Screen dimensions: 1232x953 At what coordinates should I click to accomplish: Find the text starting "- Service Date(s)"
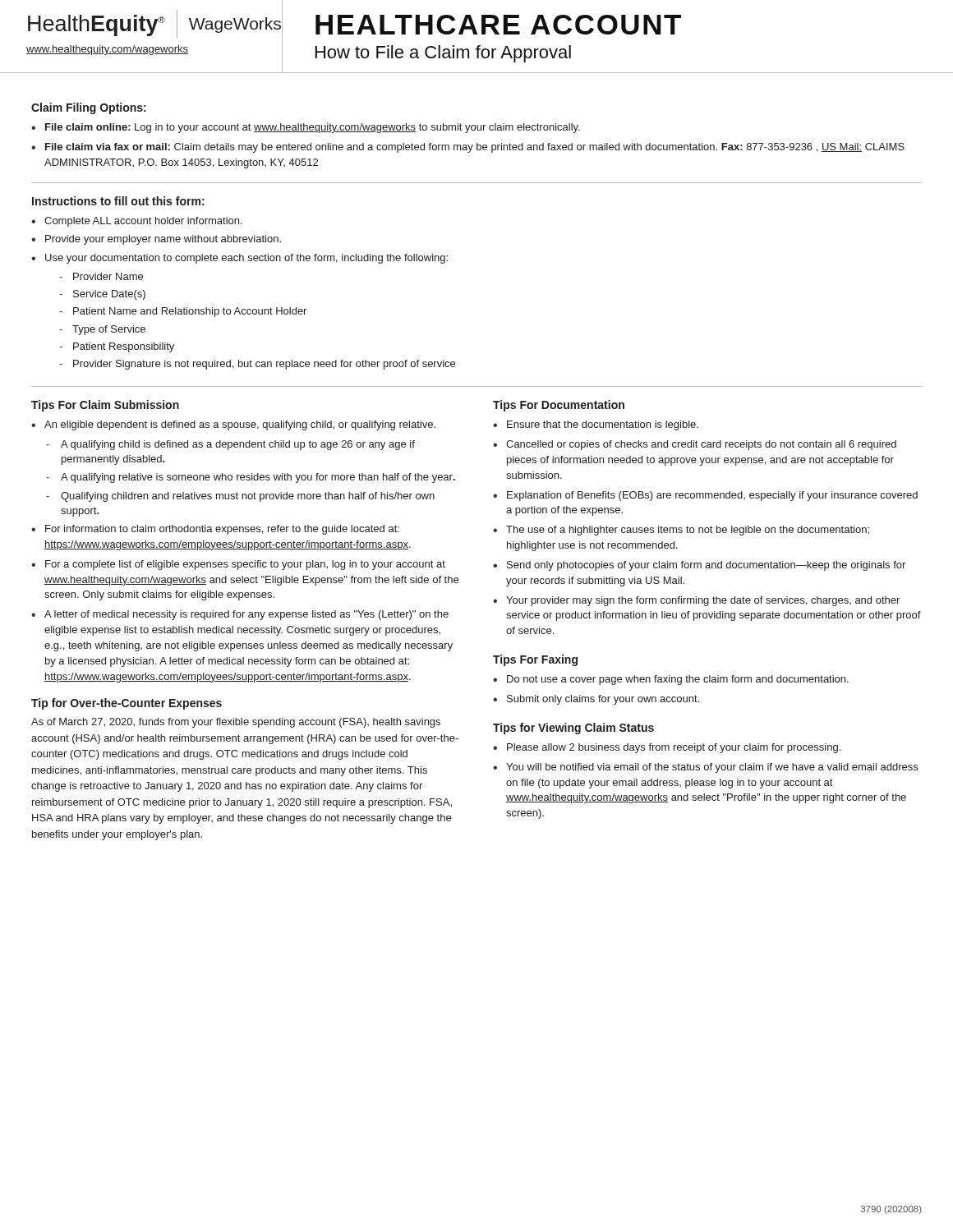(103, 294)
